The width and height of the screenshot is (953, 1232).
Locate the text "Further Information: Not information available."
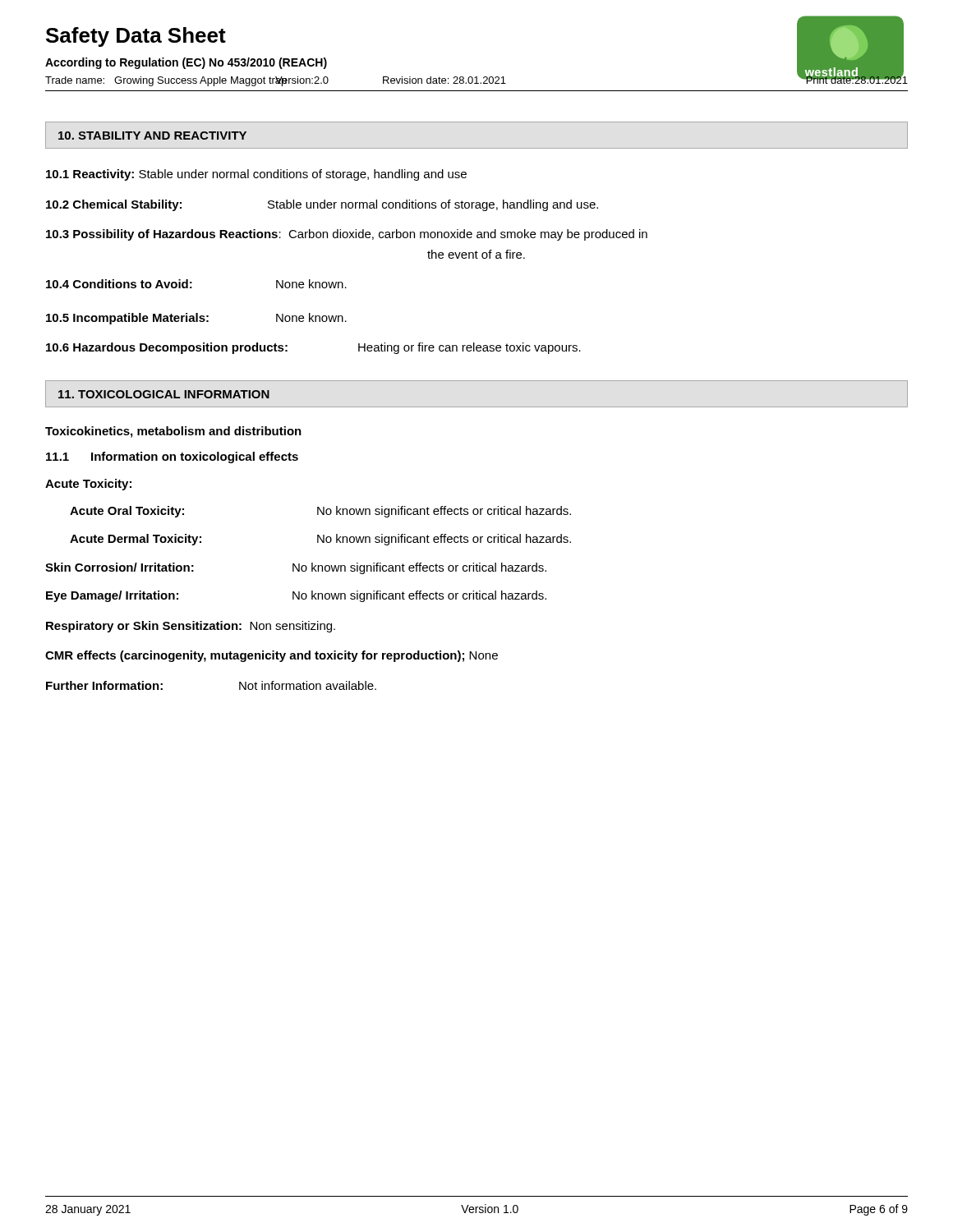tap(108, 685)
